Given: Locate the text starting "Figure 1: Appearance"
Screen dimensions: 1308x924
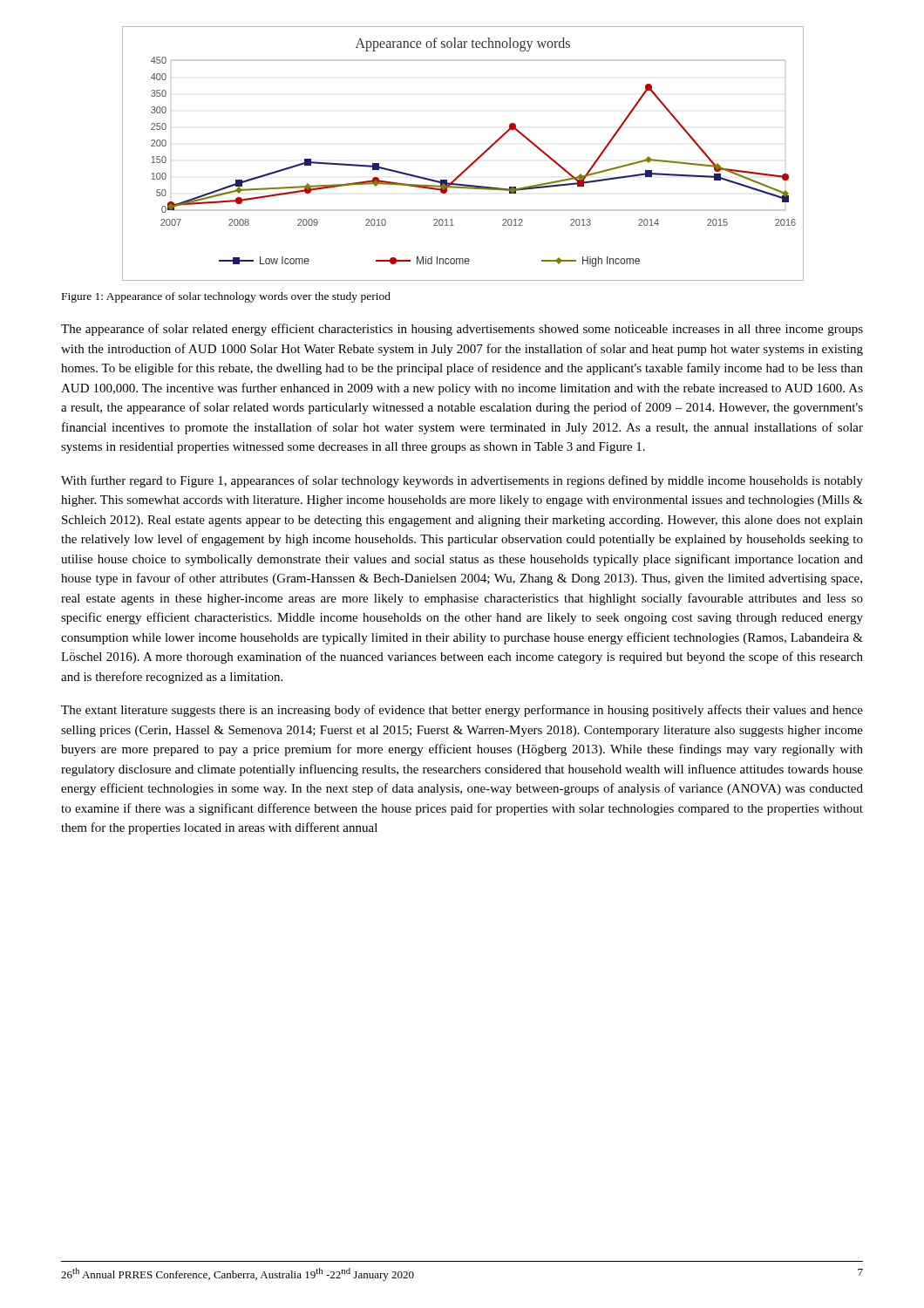Looking at the screenshot, I should pos(226,296).
